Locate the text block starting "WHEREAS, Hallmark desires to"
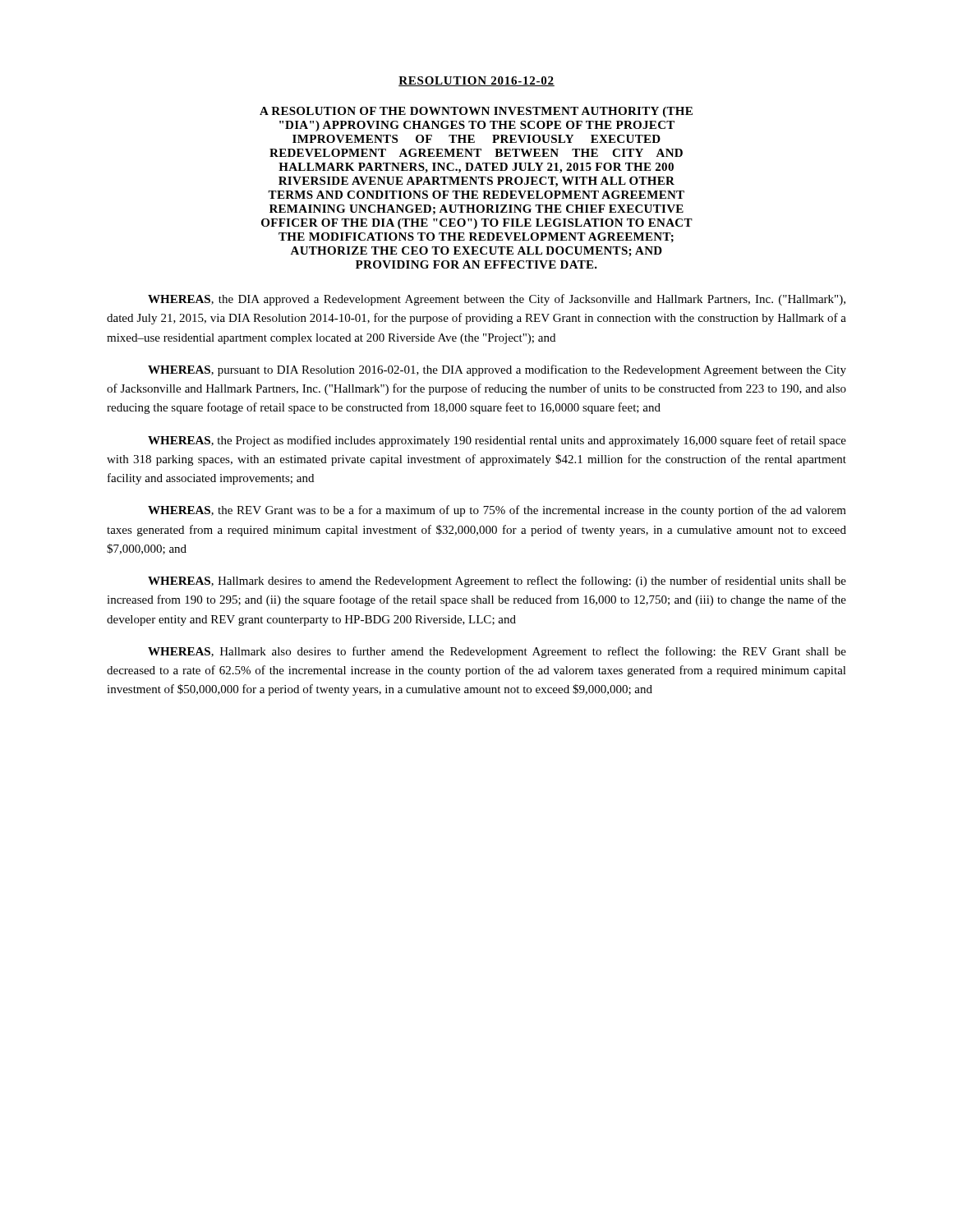953x1232 pixels. [476, 600]
